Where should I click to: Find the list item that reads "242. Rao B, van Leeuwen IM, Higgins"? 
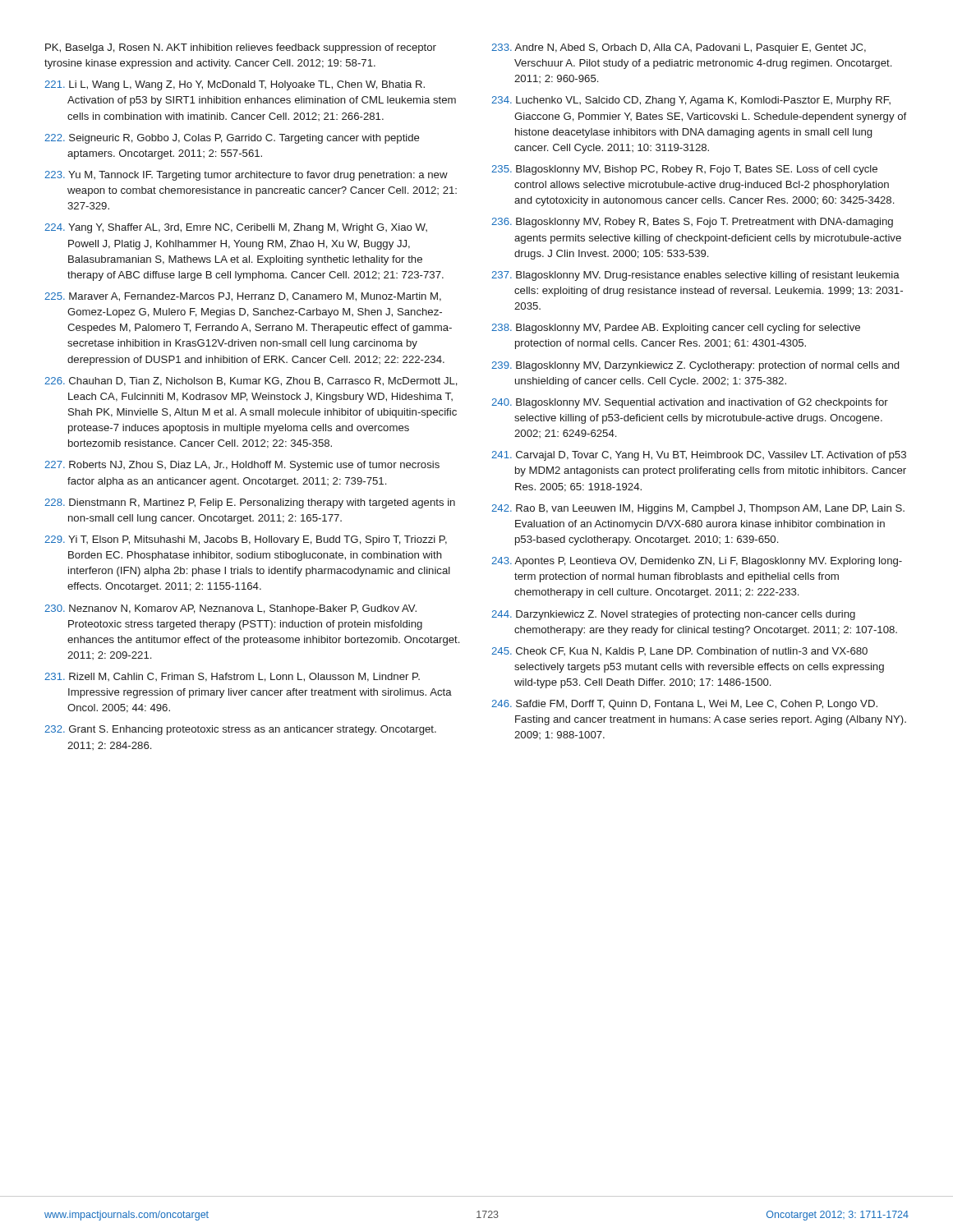pos(698,523)
